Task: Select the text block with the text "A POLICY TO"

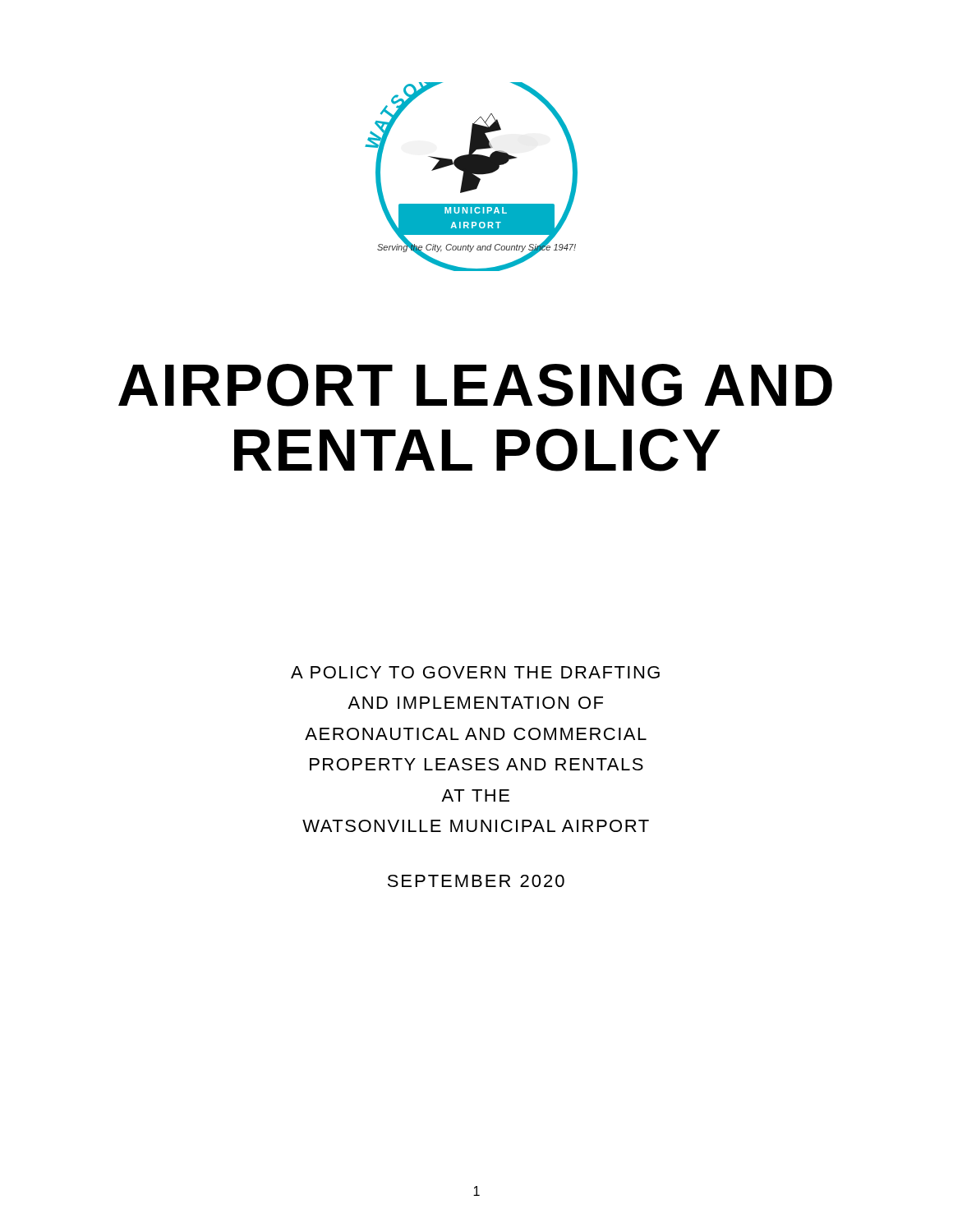Action: [x=476, y=749]
